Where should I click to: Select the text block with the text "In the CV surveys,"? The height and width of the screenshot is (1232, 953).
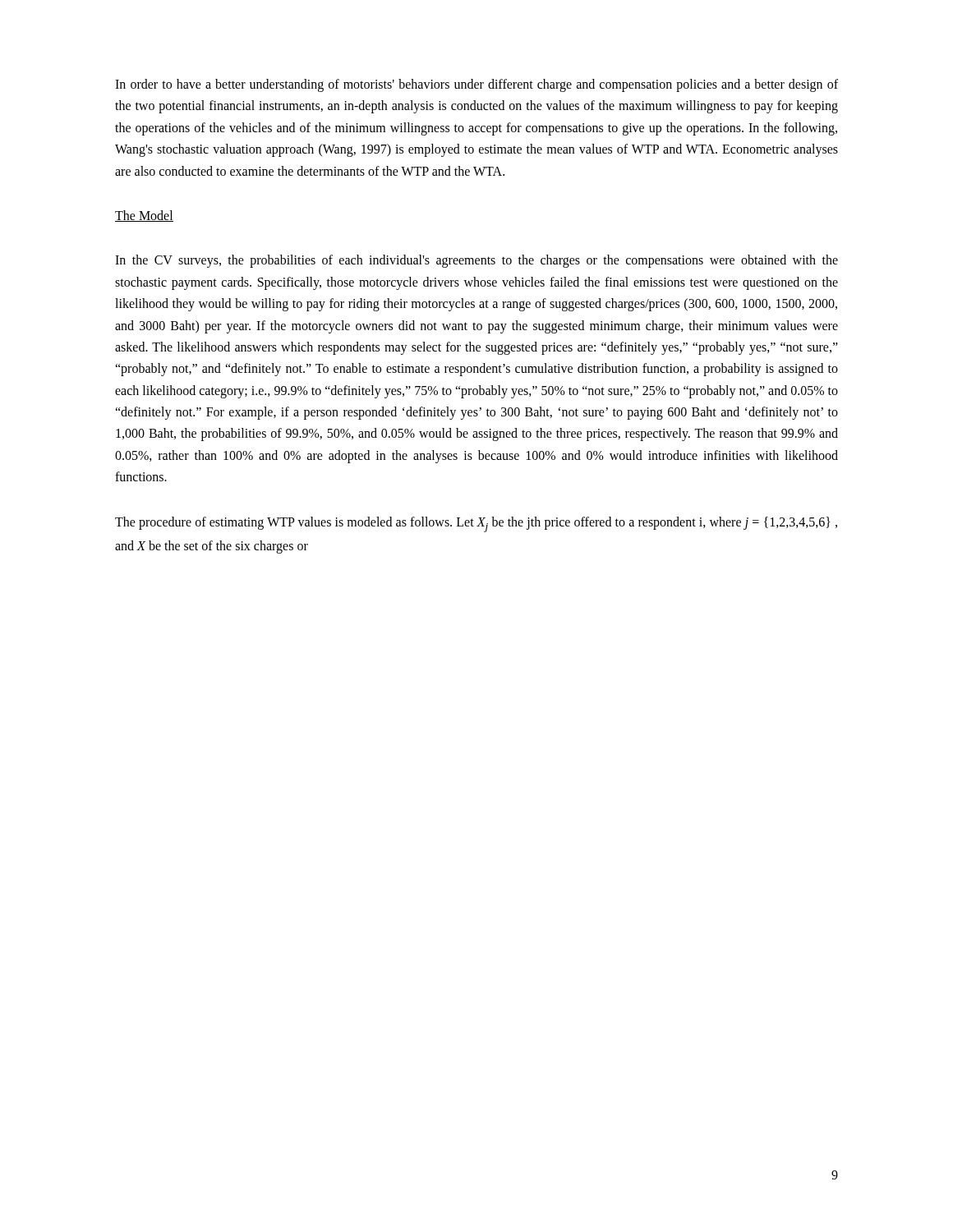click(476, 369)
